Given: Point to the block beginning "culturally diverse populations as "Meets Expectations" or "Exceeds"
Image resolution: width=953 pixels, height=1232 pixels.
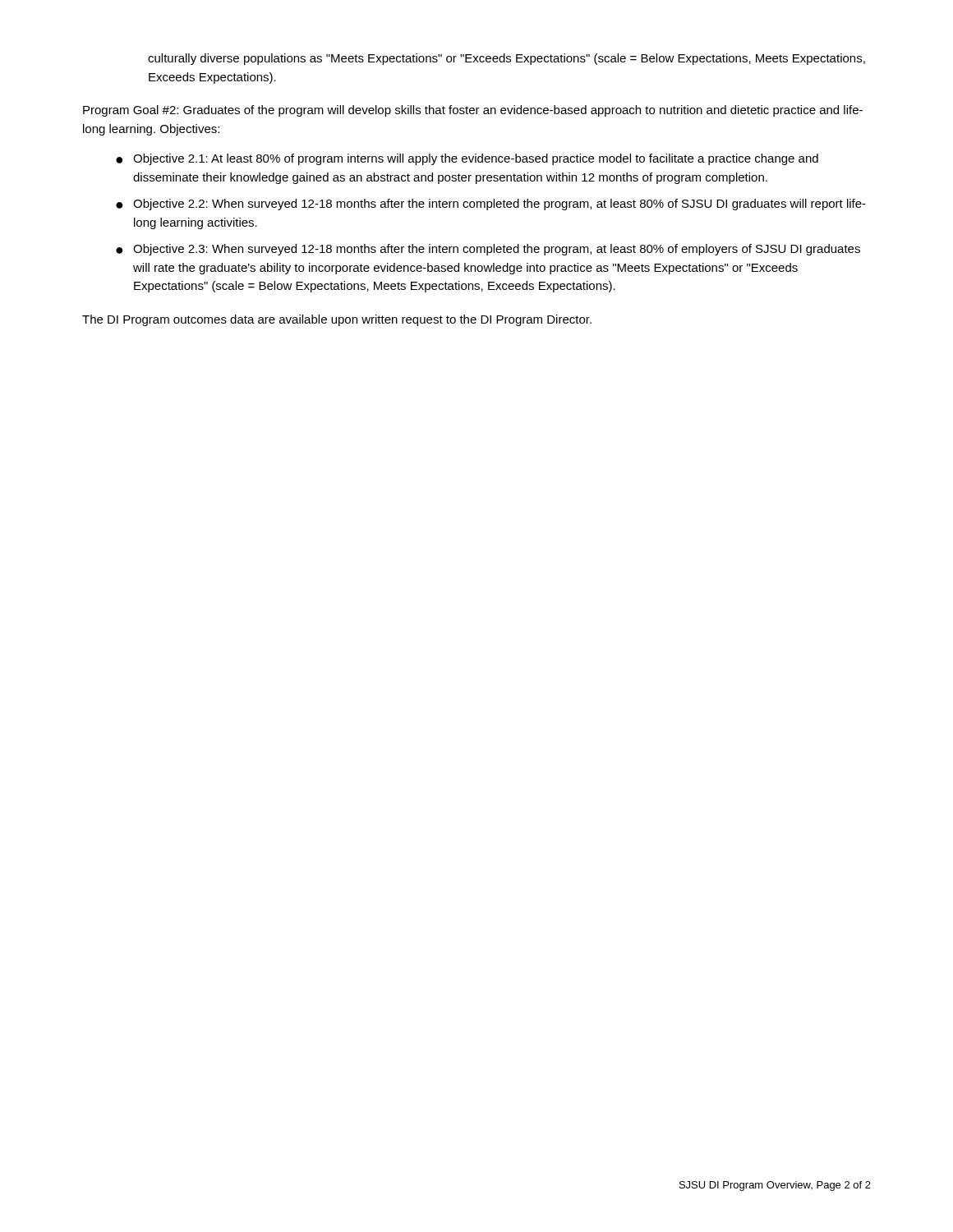Looking at the screenshot, I should click(x=507, y=67).
